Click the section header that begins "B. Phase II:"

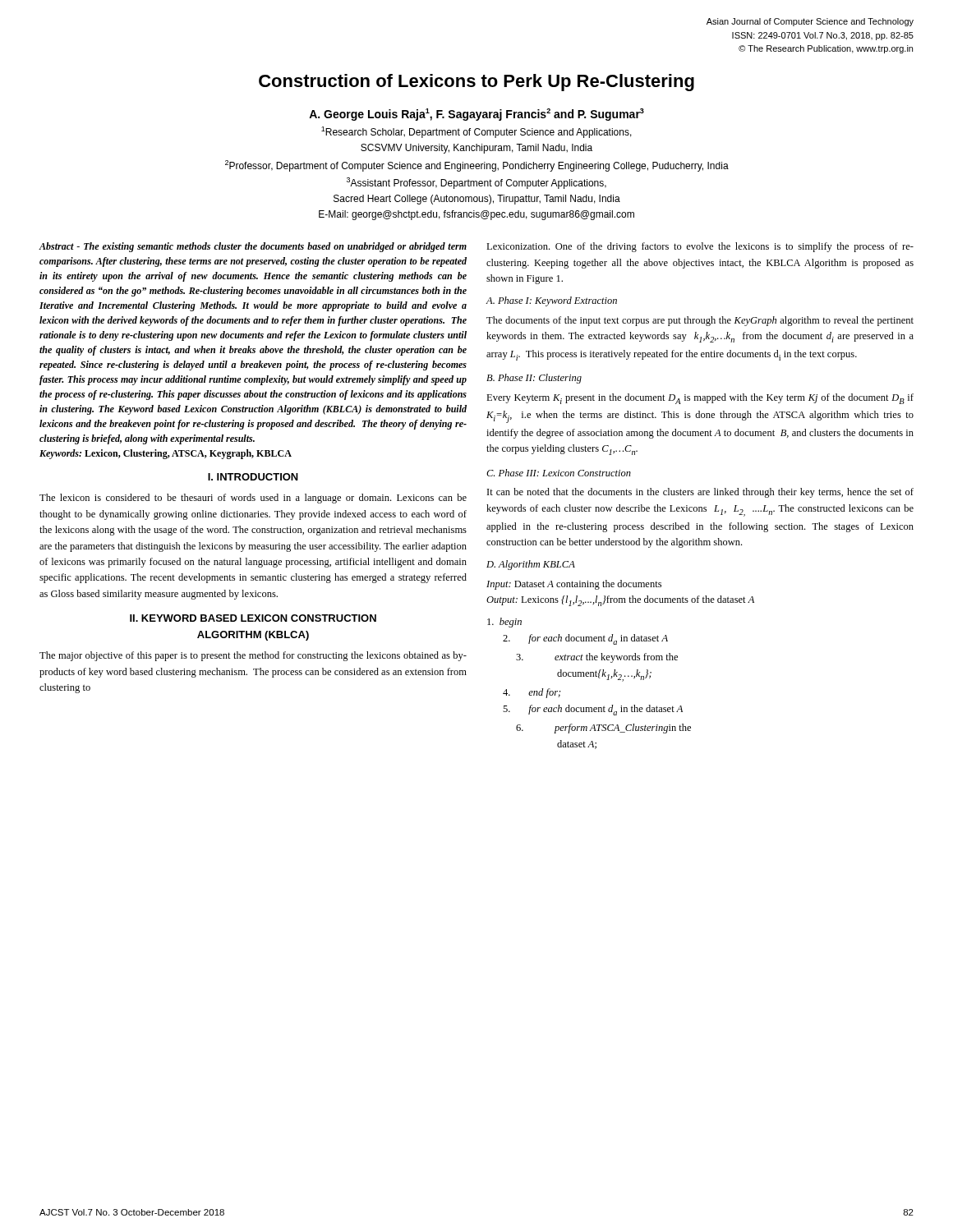[534, 378]
